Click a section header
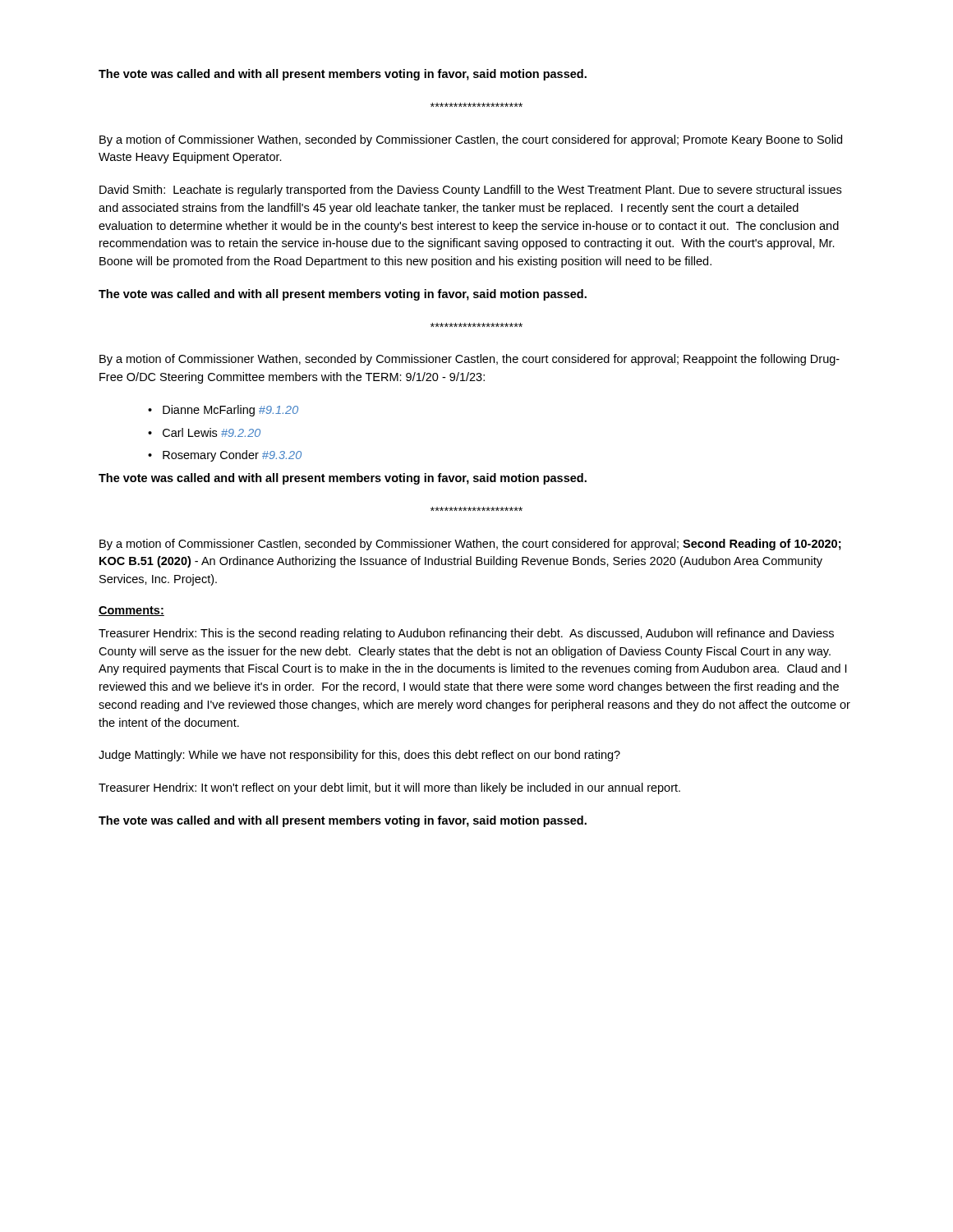Screen dimensions: 1232x953 tap(131, 610)
